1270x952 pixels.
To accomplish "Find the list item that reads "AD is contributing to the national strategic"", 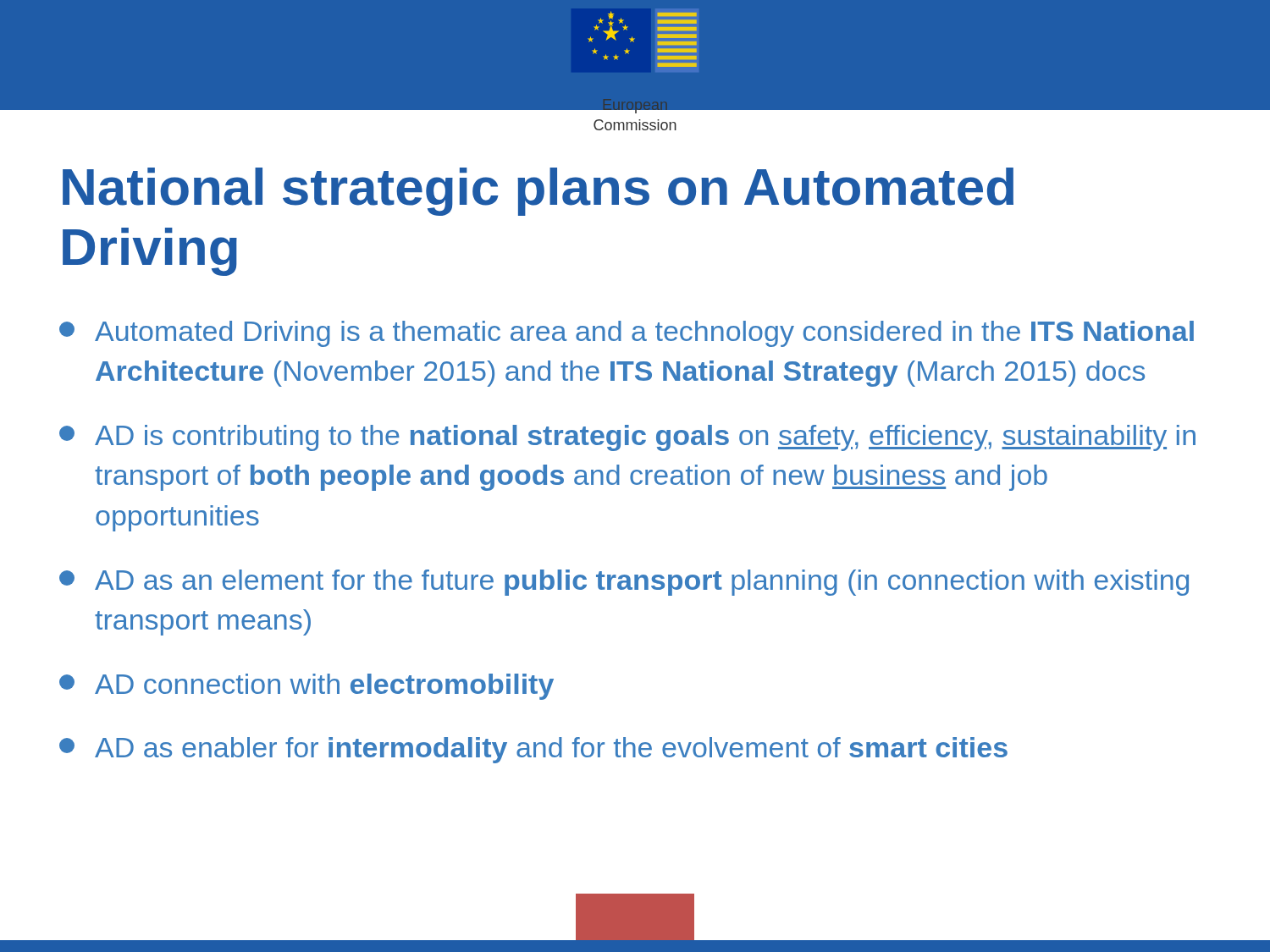I will coord(639,476).
